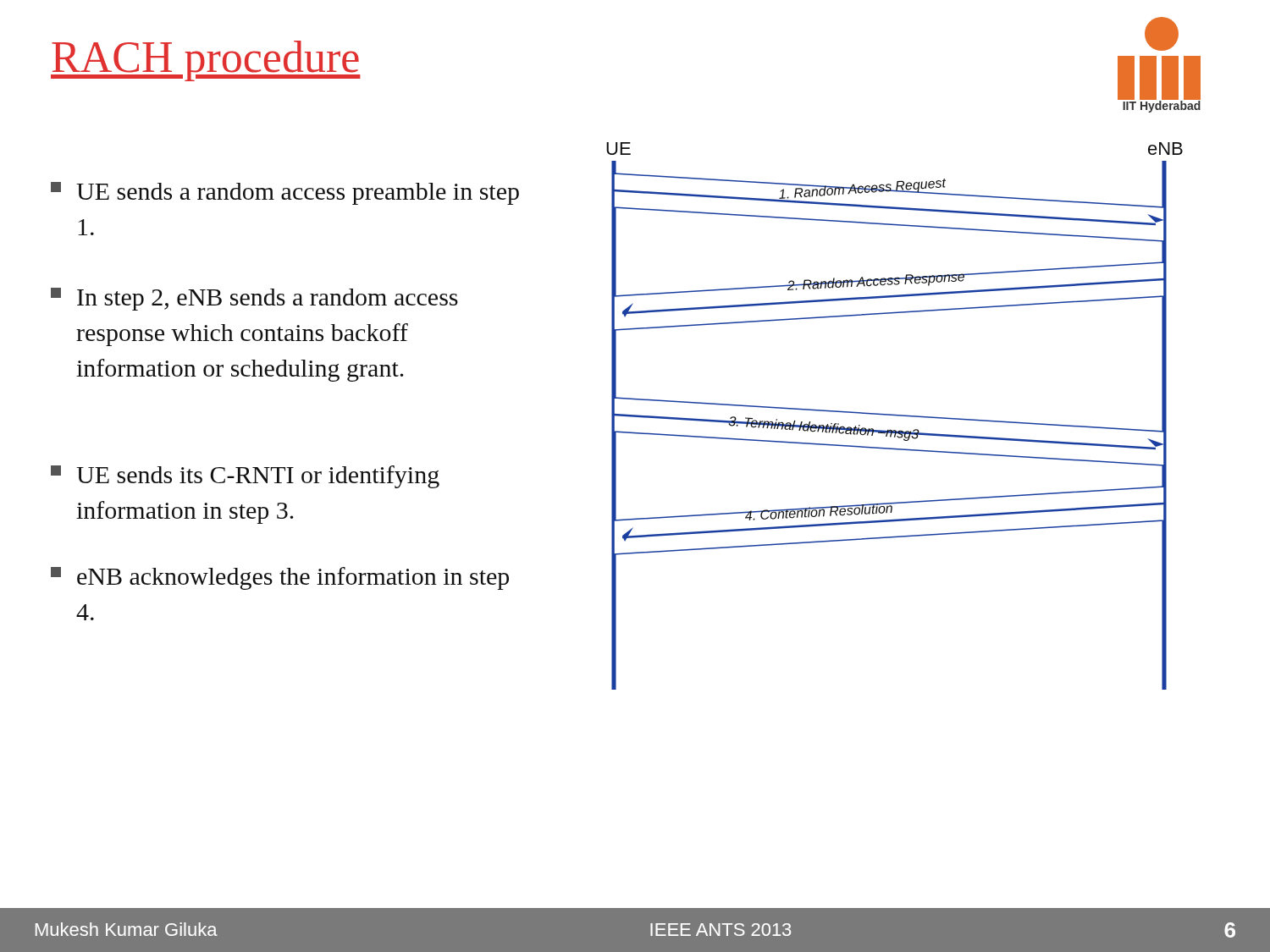Select the list item that reads "In step 2, eNB sends a"
This screenshot has width=1270, height=952.
[x=288, y=333]
